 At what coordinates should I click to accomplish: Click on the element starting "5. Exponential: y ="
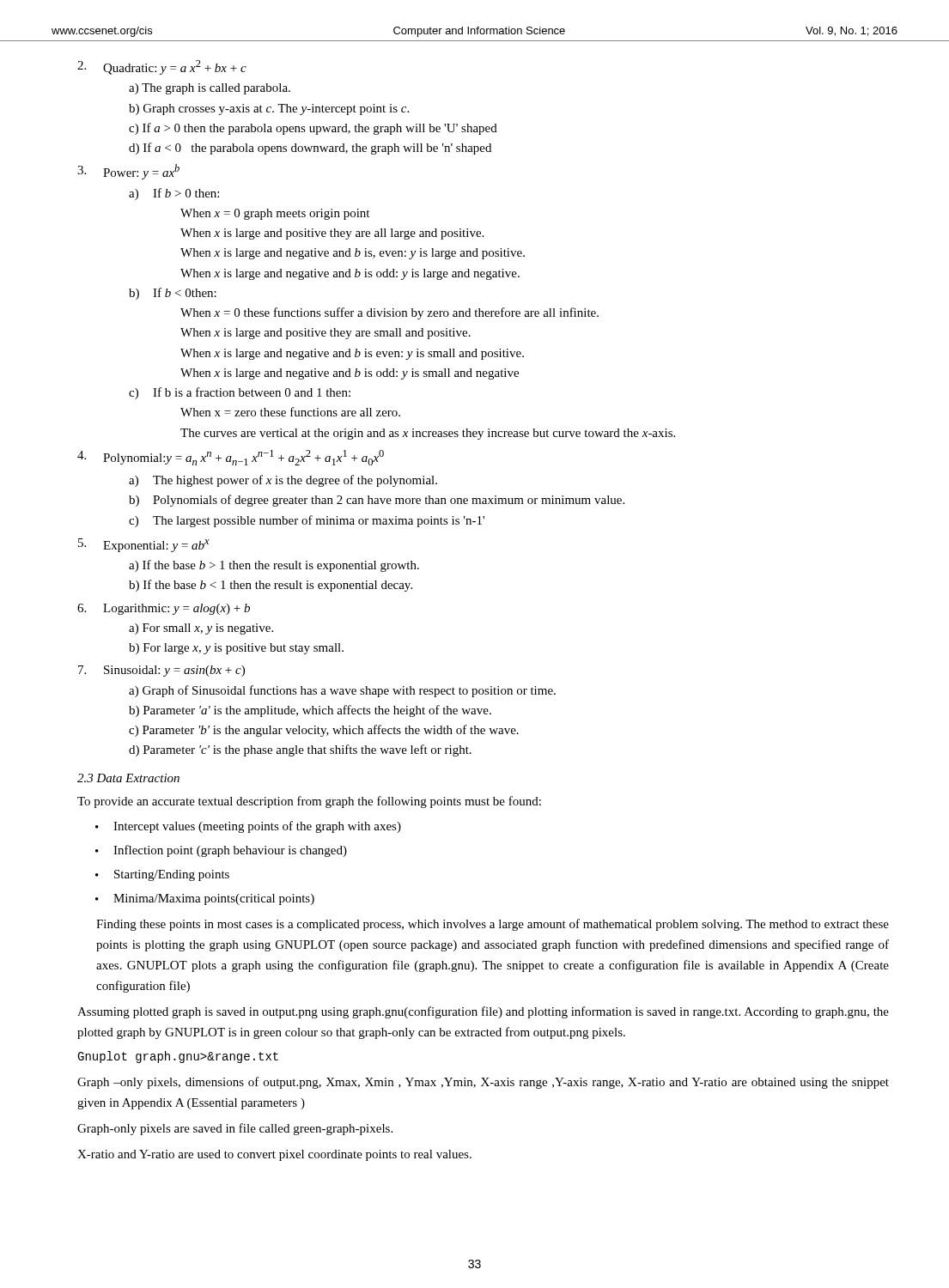point(144,545)
